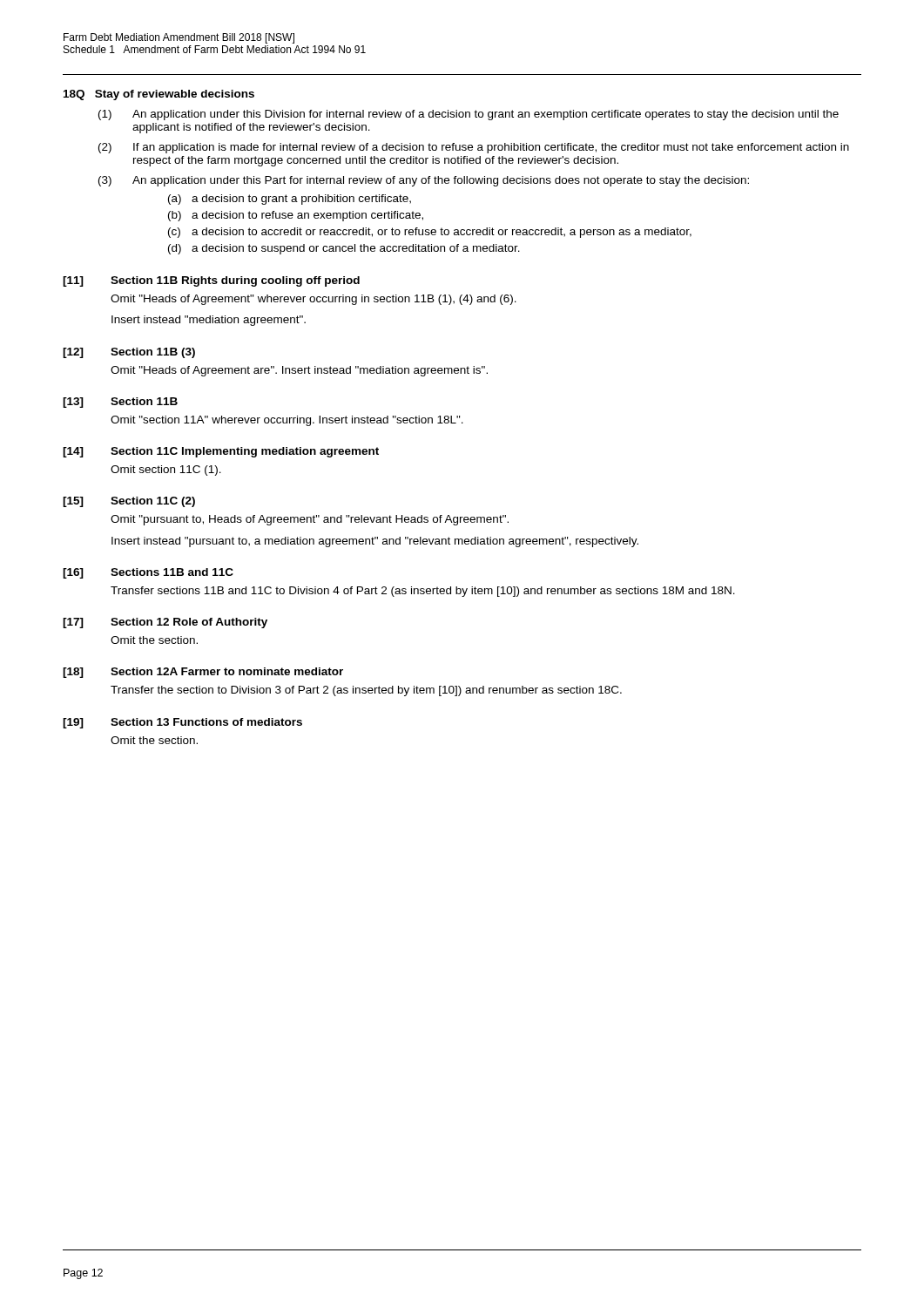Where is the passage that starts "(3) An application under this Part"?
This screenshot has height=1307, width=924.
click(x=424, y=181)
